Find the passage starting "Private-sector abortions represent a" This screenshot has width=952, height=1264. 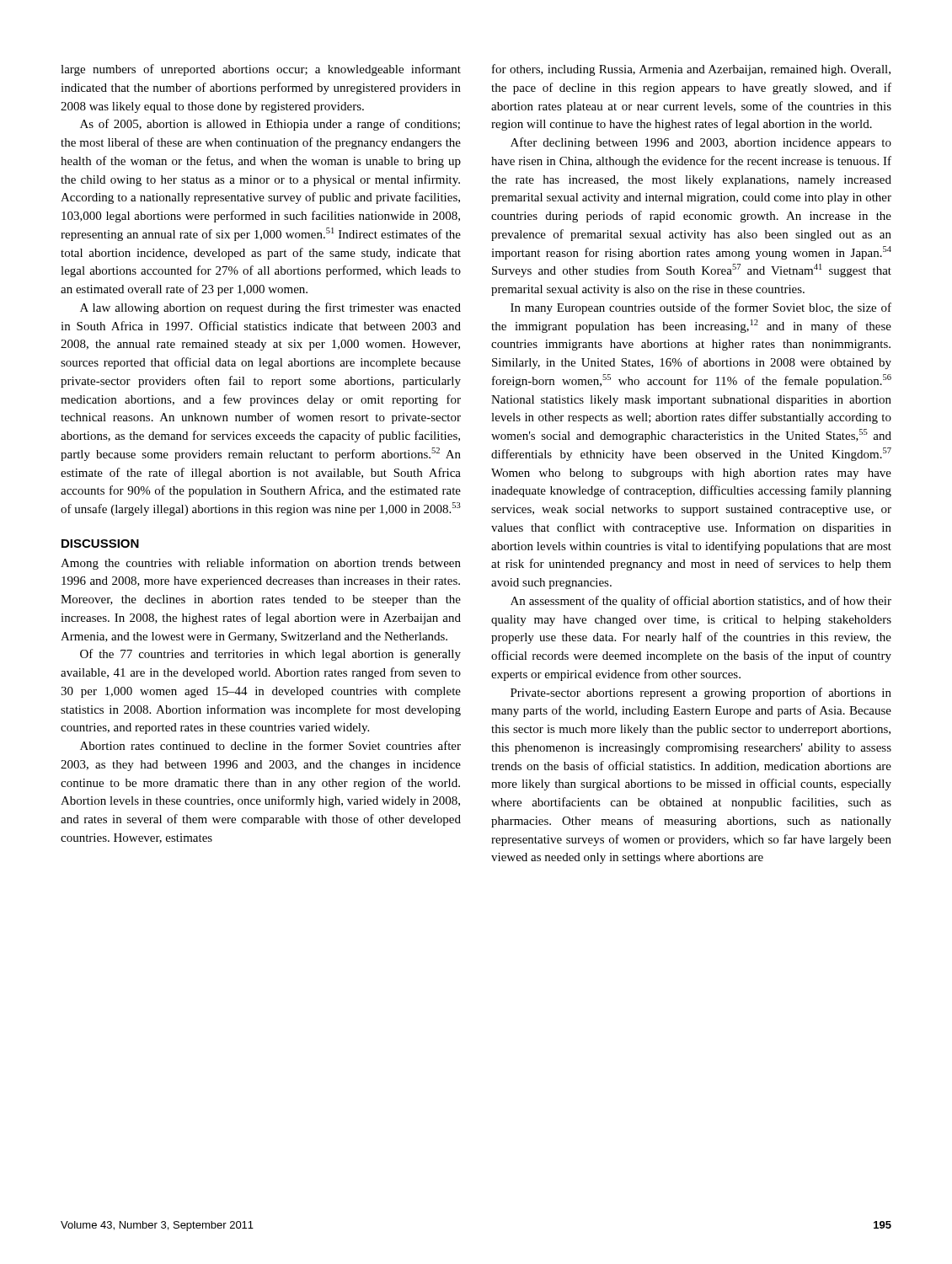691,775
